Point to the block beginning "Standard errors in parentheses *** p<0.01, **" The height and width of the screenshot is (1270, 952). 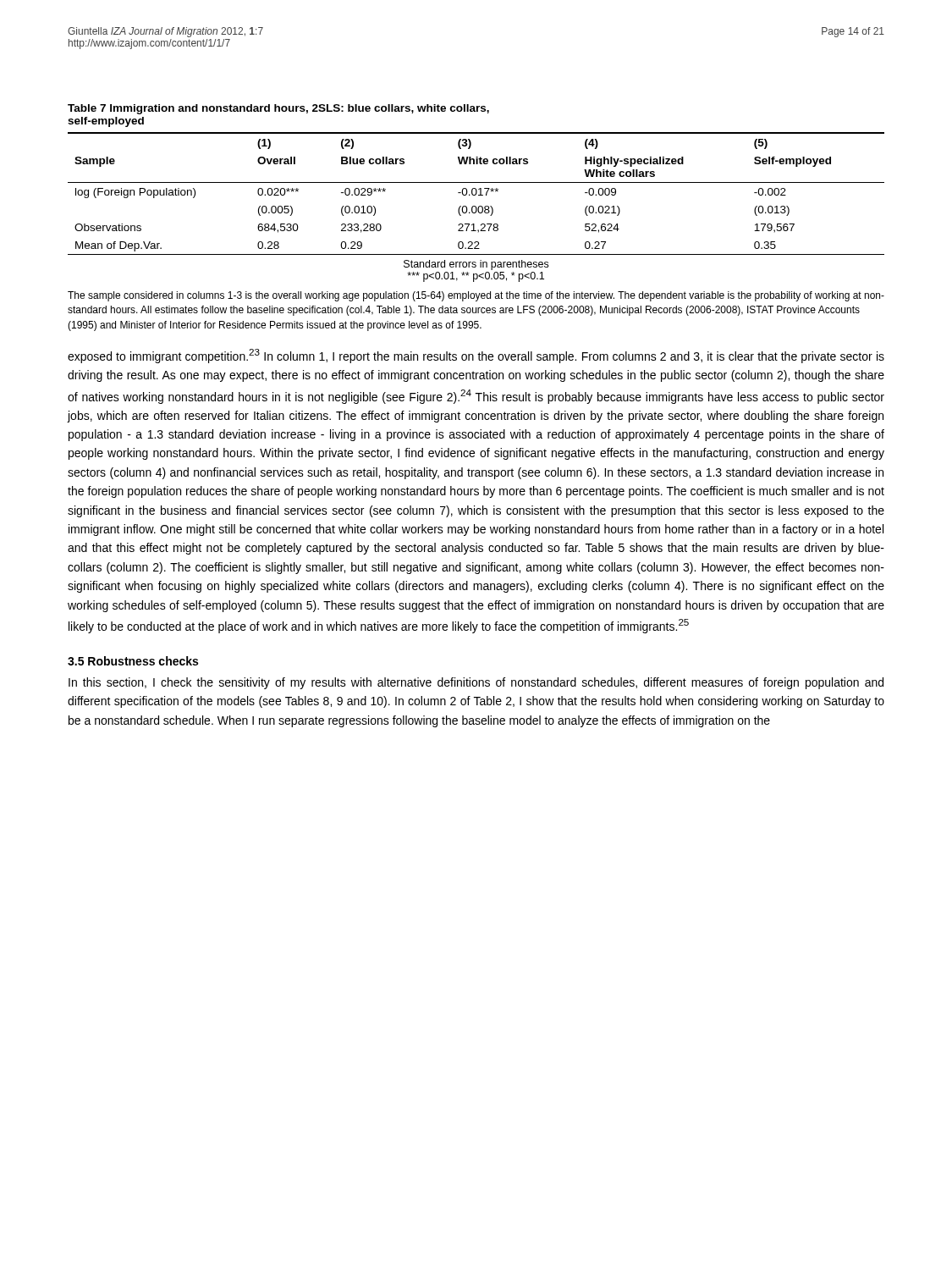[x=476, y=270]
